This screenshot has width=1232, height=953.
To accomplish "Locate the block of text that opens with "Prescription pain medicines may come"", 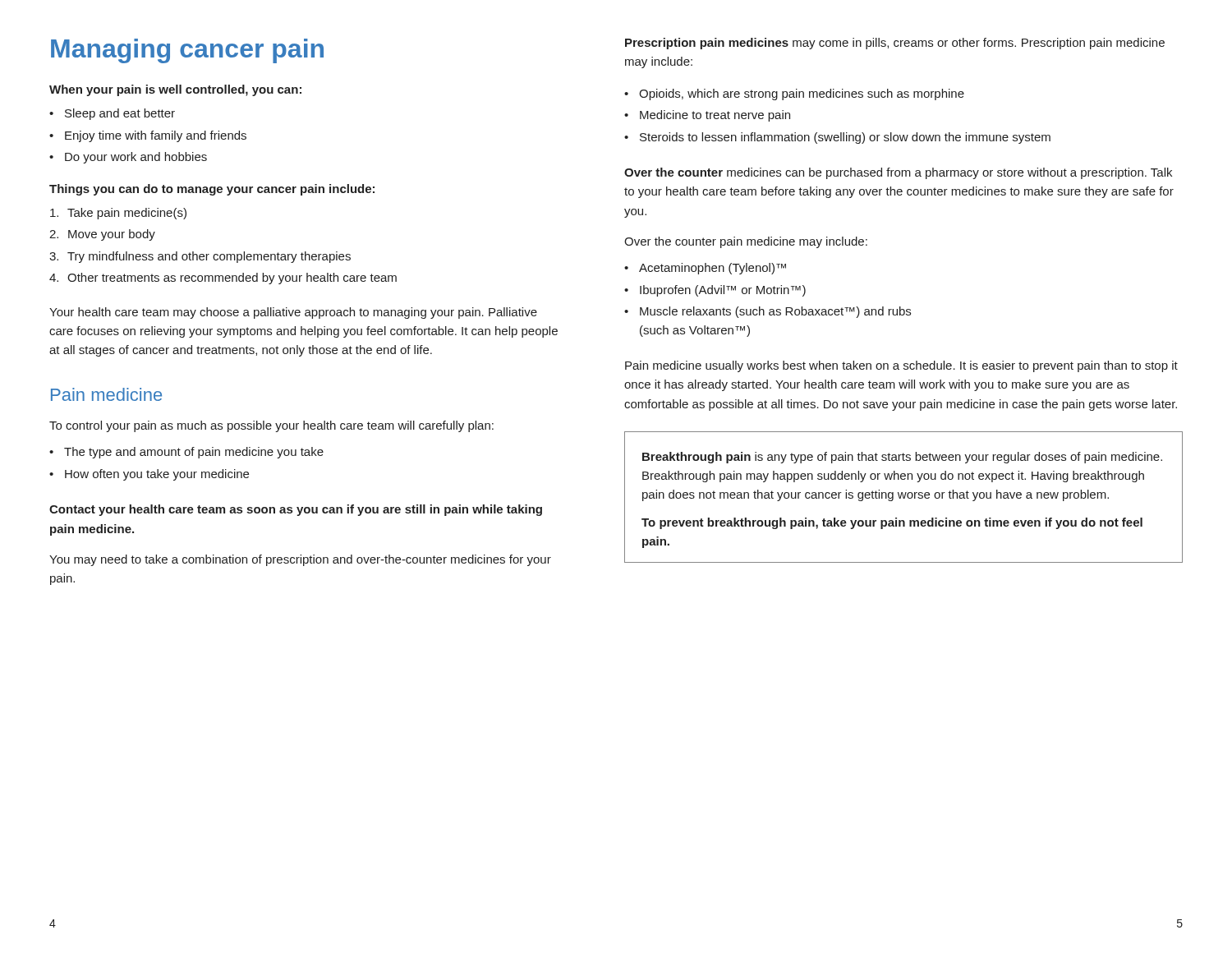I will [895, 52].
